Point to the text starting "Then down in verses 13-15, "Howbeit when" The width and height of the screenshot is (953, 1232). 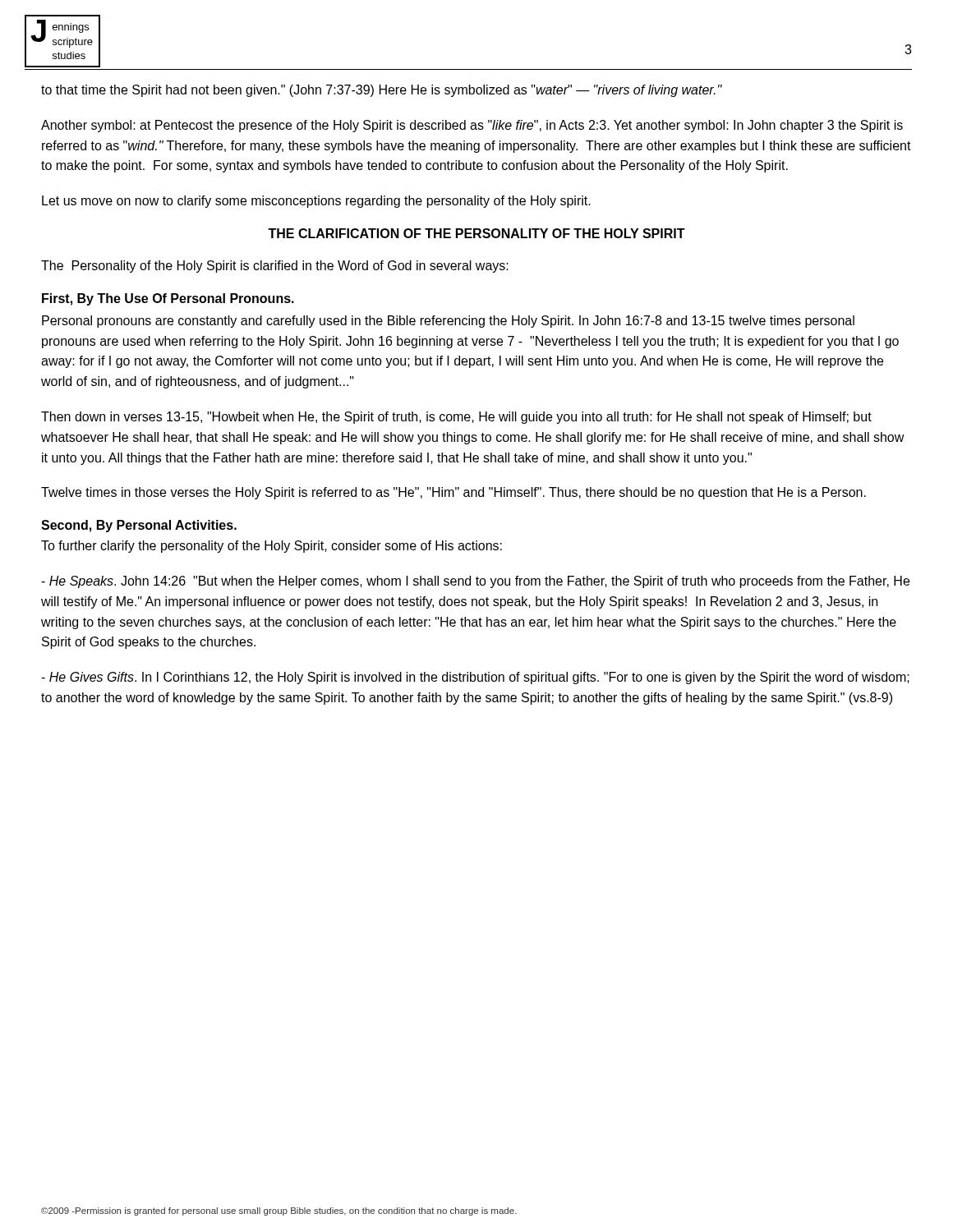coord(472,437)
